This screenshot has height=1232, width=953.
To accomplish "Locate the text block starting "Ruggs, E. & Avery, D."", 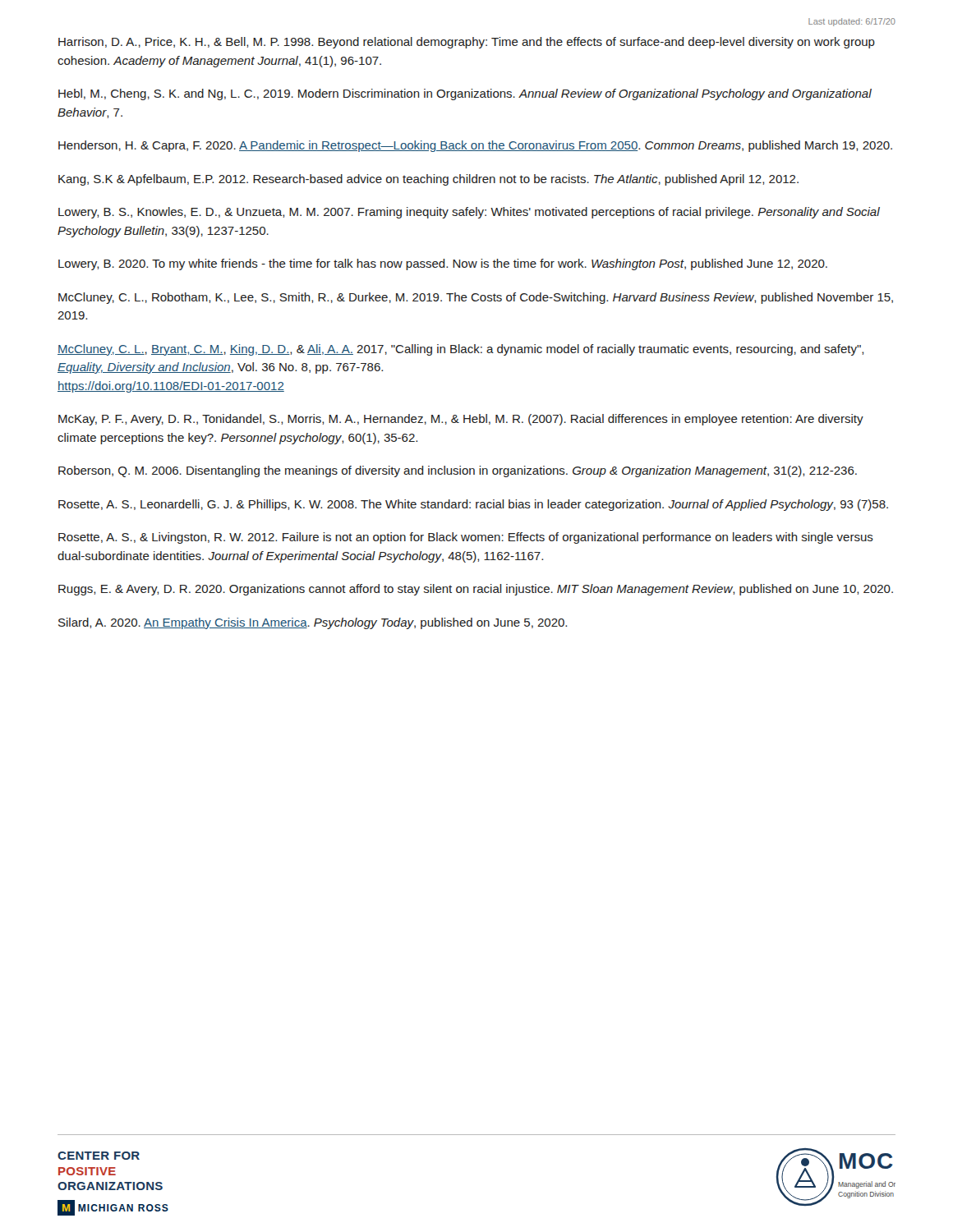I will tap(476, 588).
